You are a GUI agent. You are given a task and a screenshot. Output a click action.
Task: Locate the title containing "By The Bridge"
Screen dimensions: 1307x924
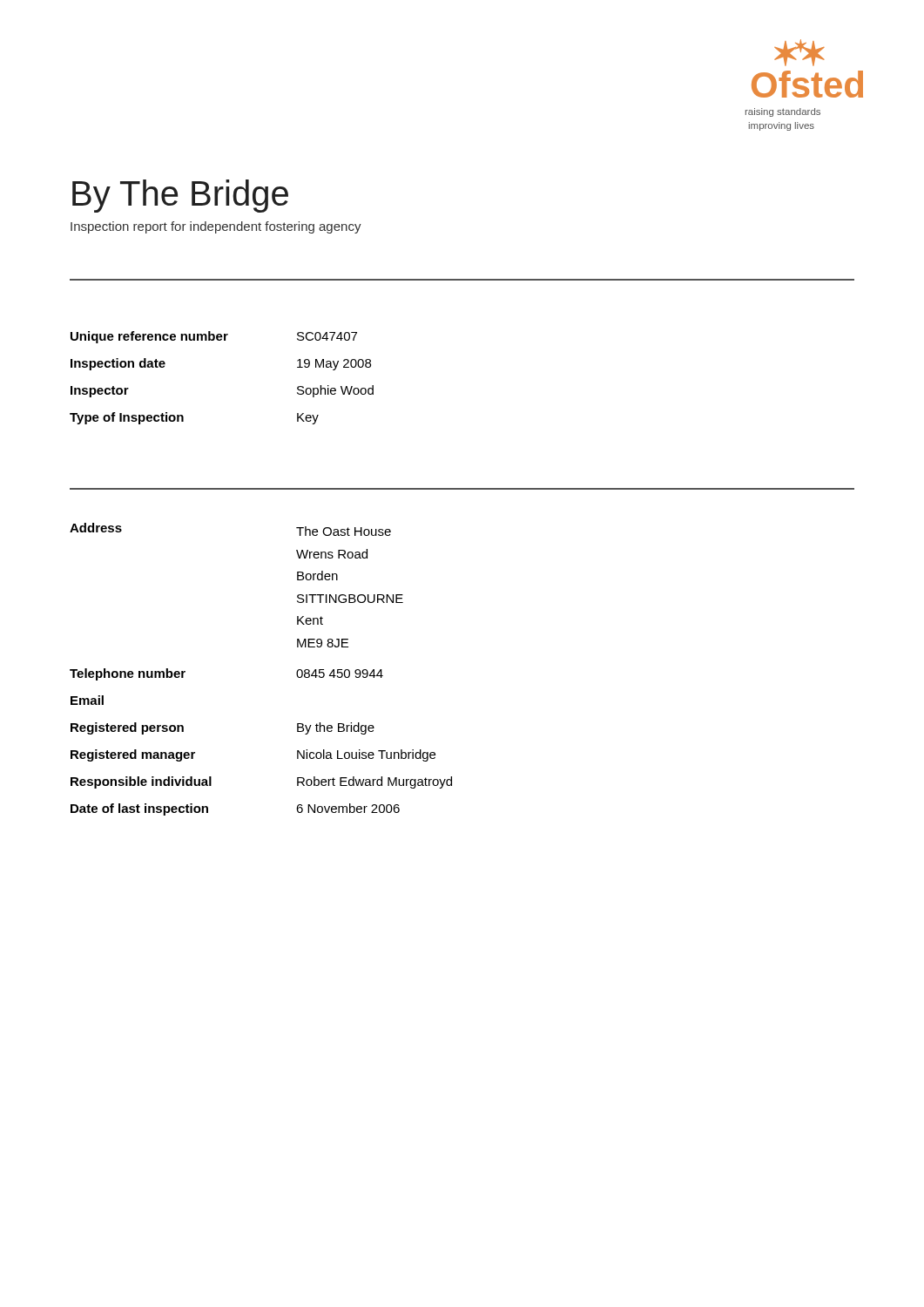pos(180,193)
